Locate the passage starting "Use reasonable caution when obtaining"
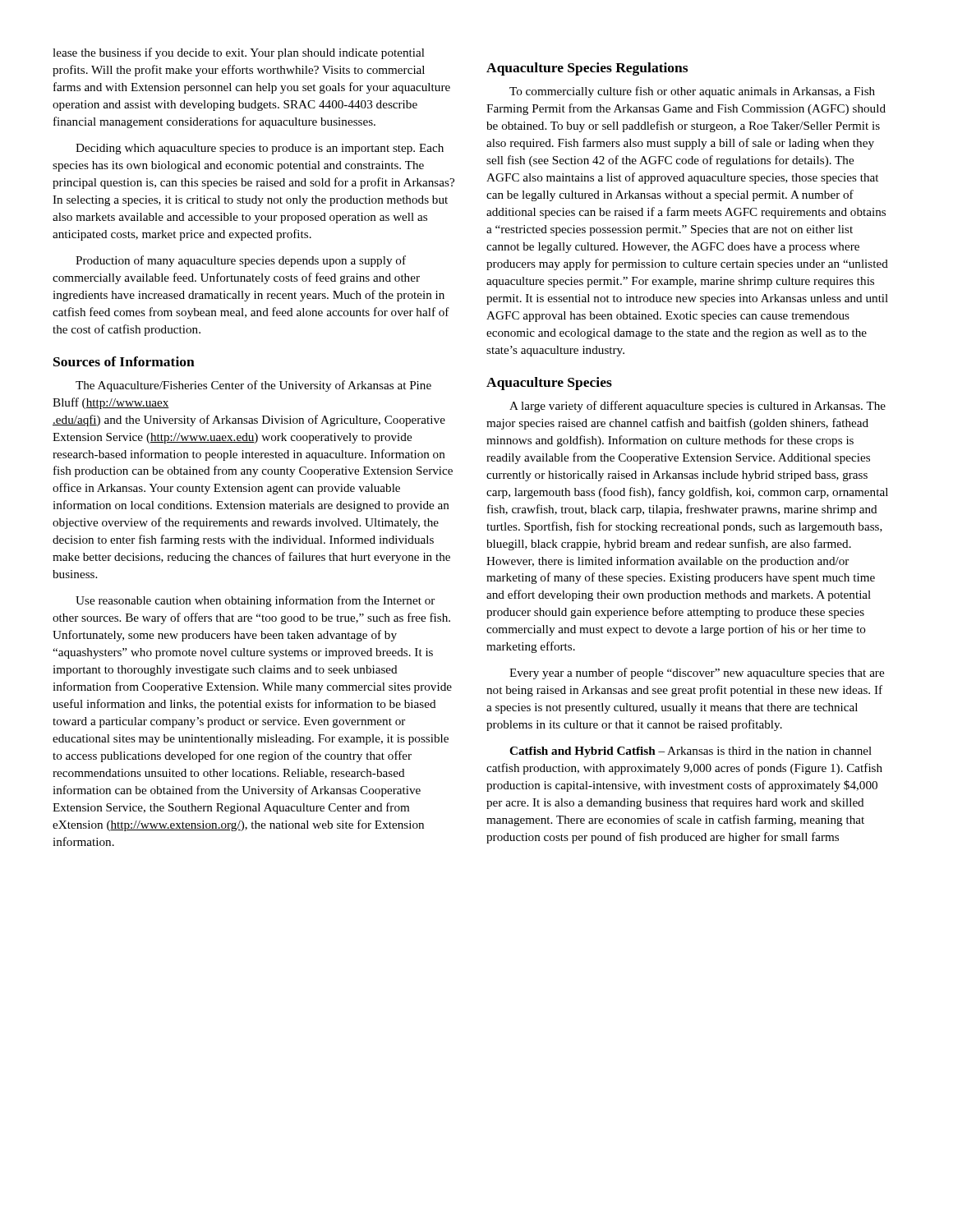The width and height of the screenshot is (953, 1232). [254, 722]
